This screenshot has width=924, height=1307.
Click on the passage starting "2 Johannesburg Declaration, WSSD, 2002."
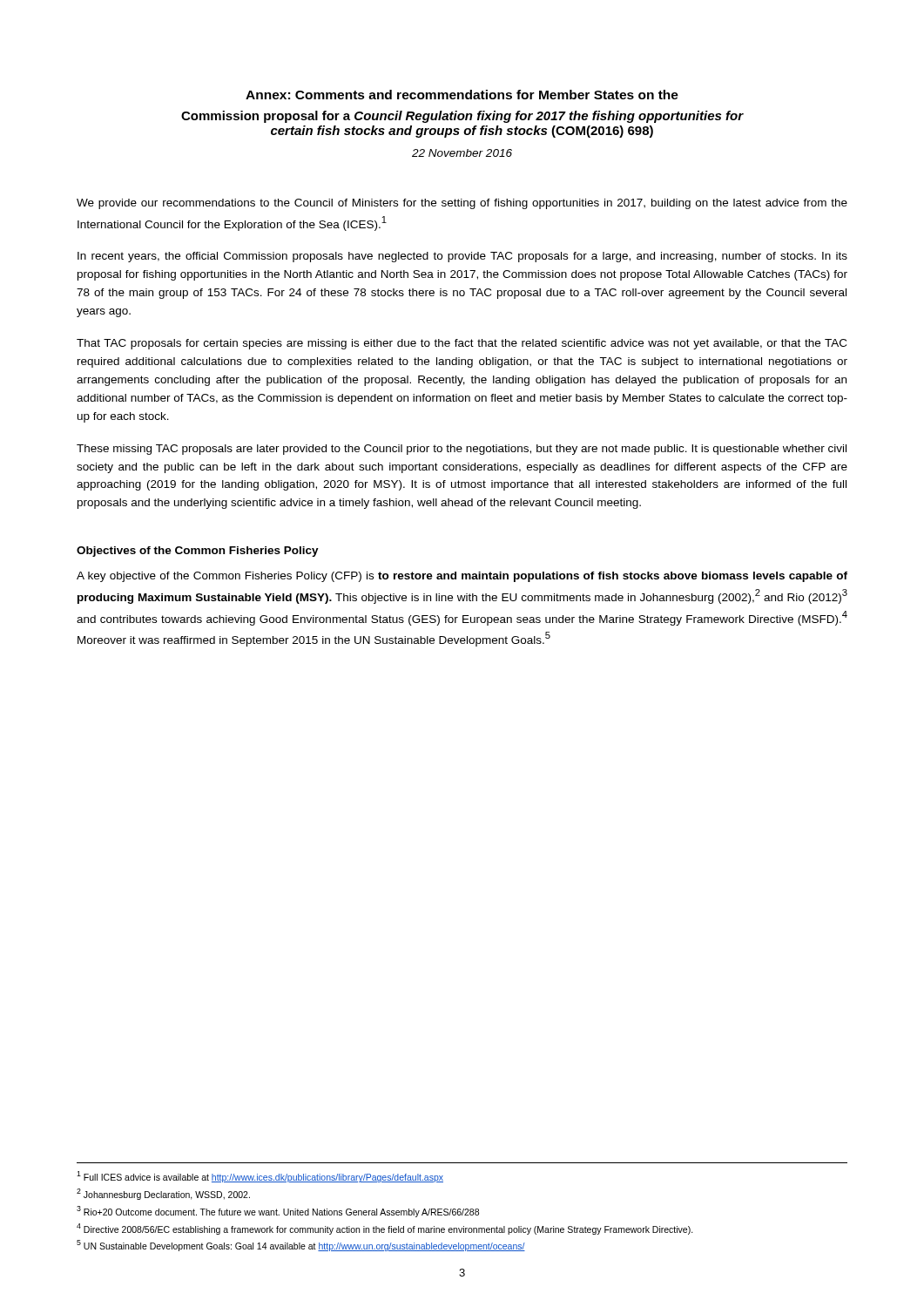point(164,1193)
